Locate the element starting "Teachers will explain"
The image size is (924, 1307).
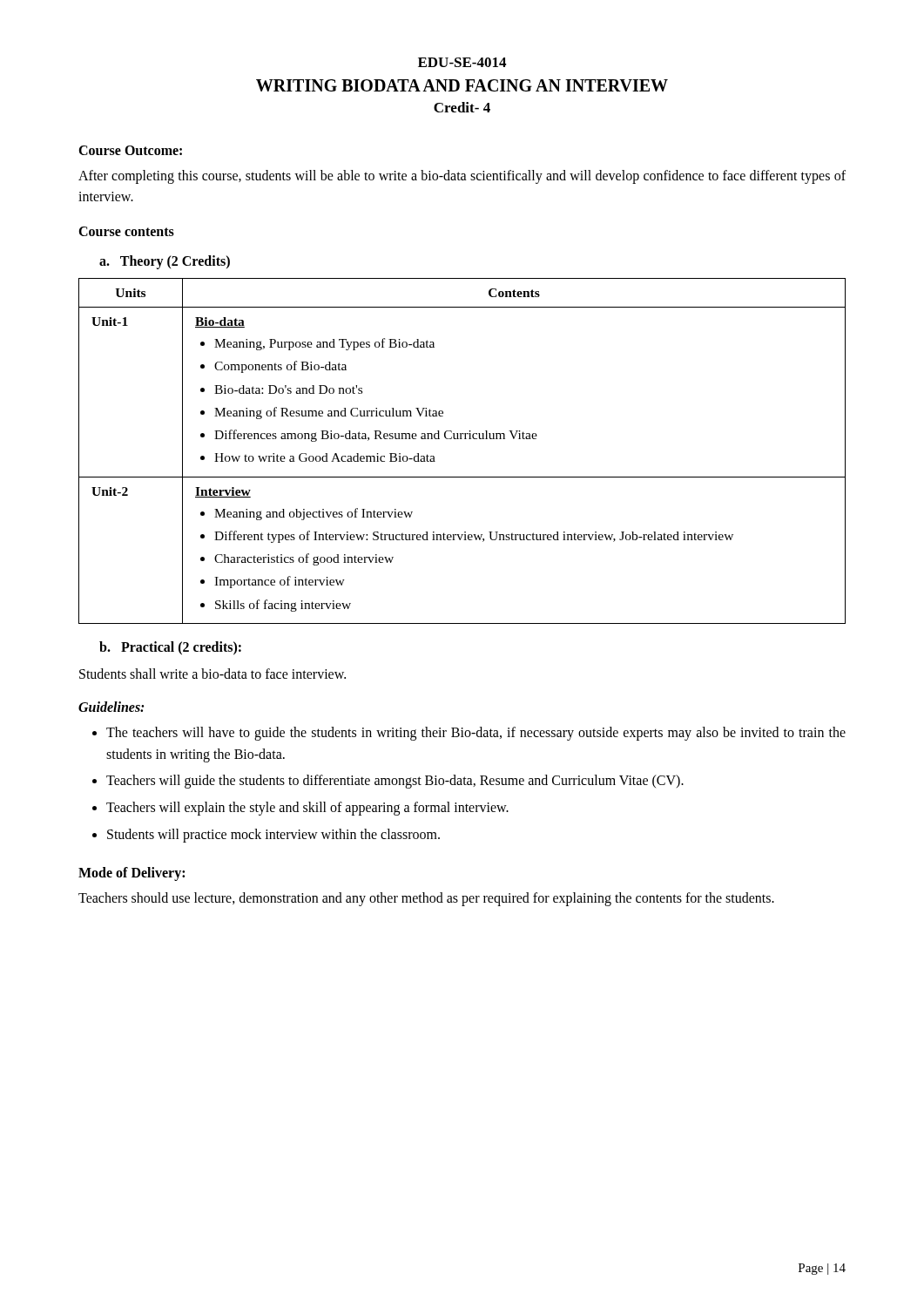(x=308, y=807)
